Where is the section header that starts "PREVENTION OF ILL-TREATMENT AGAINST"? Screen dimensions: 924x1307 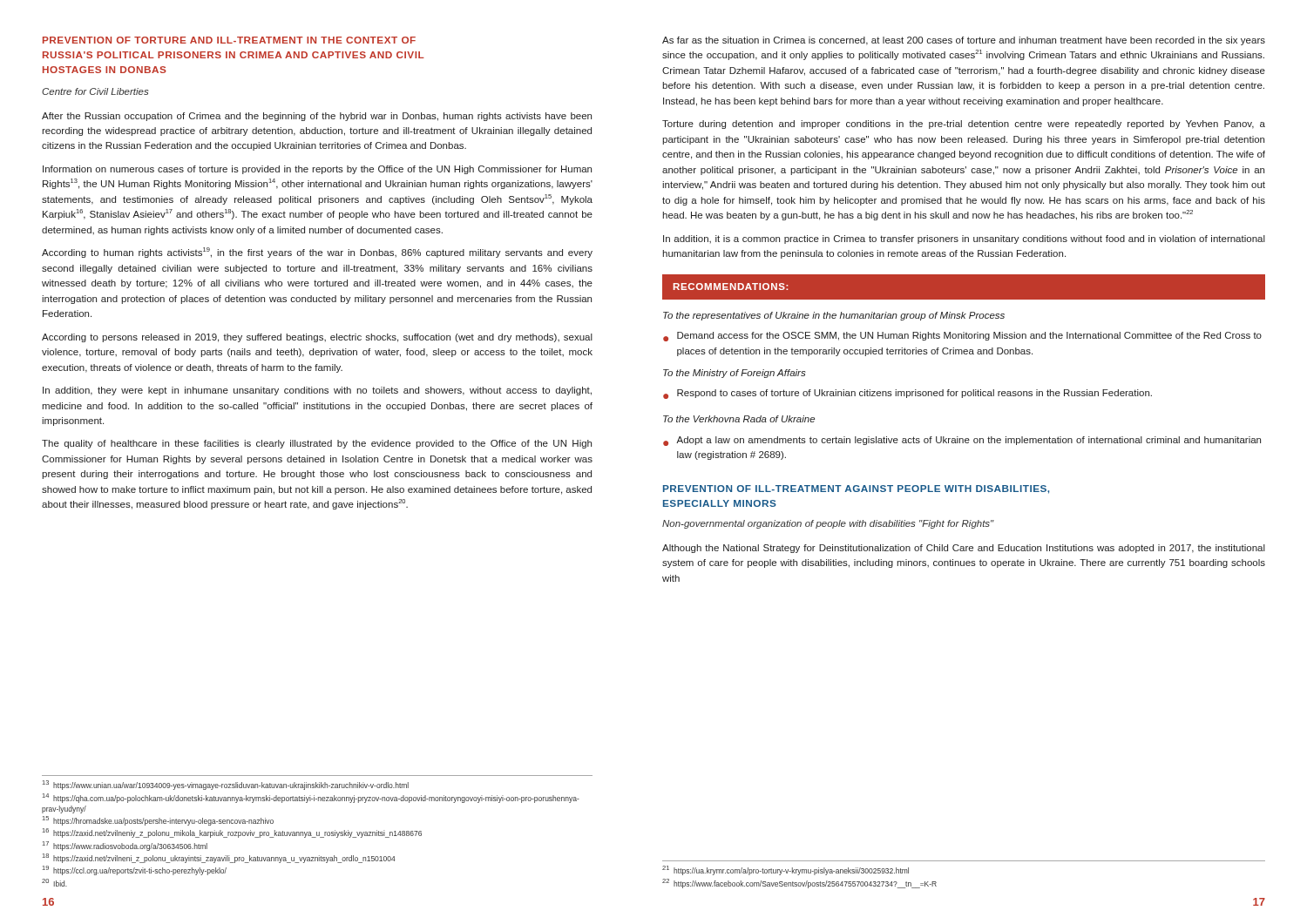point(964,497)
